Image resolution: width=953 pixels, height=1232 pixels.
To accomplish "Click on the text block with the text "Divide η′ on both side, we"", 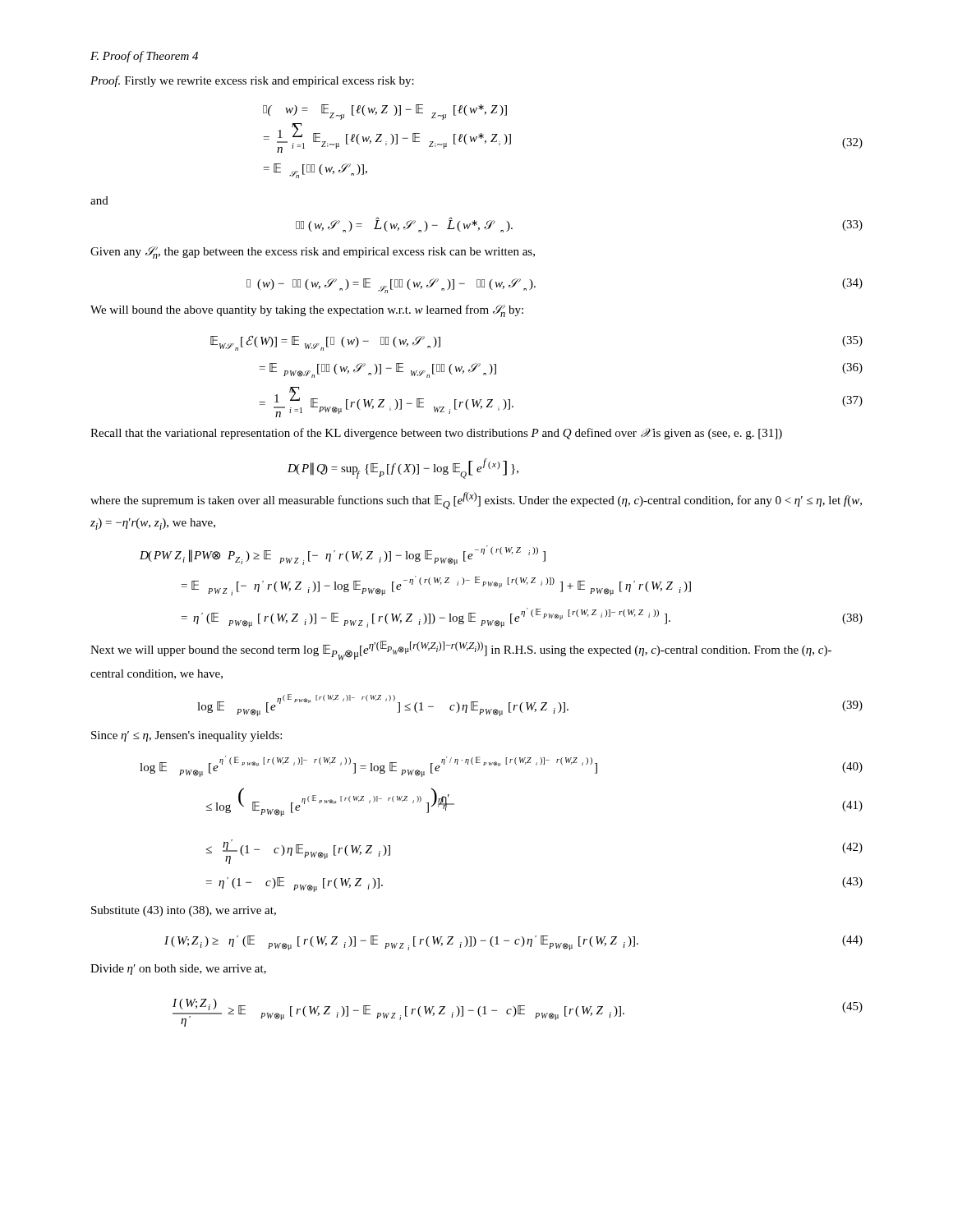I will point(178,969).
